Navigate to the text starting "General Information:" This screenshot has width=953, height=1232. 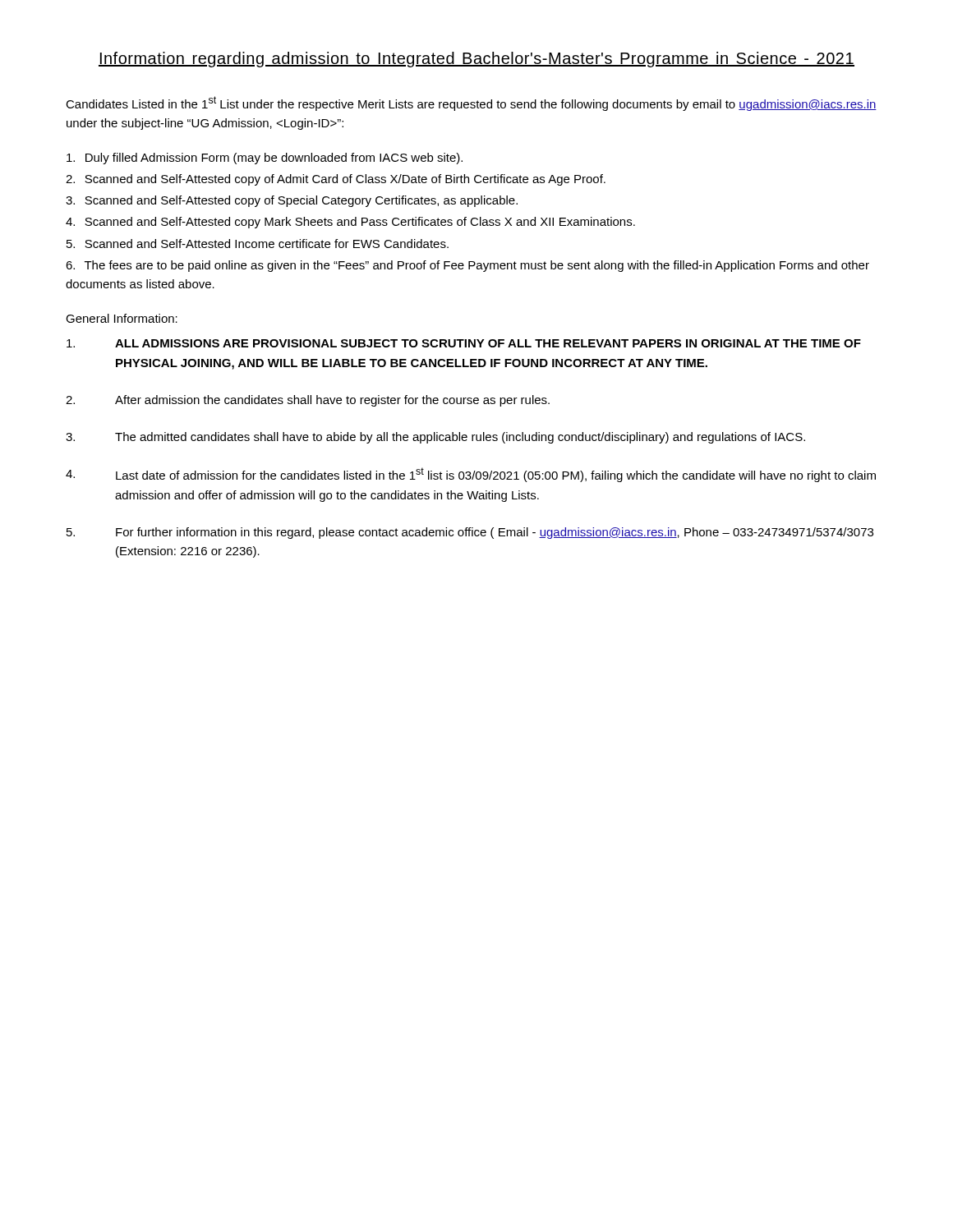(x=122, y=318)
